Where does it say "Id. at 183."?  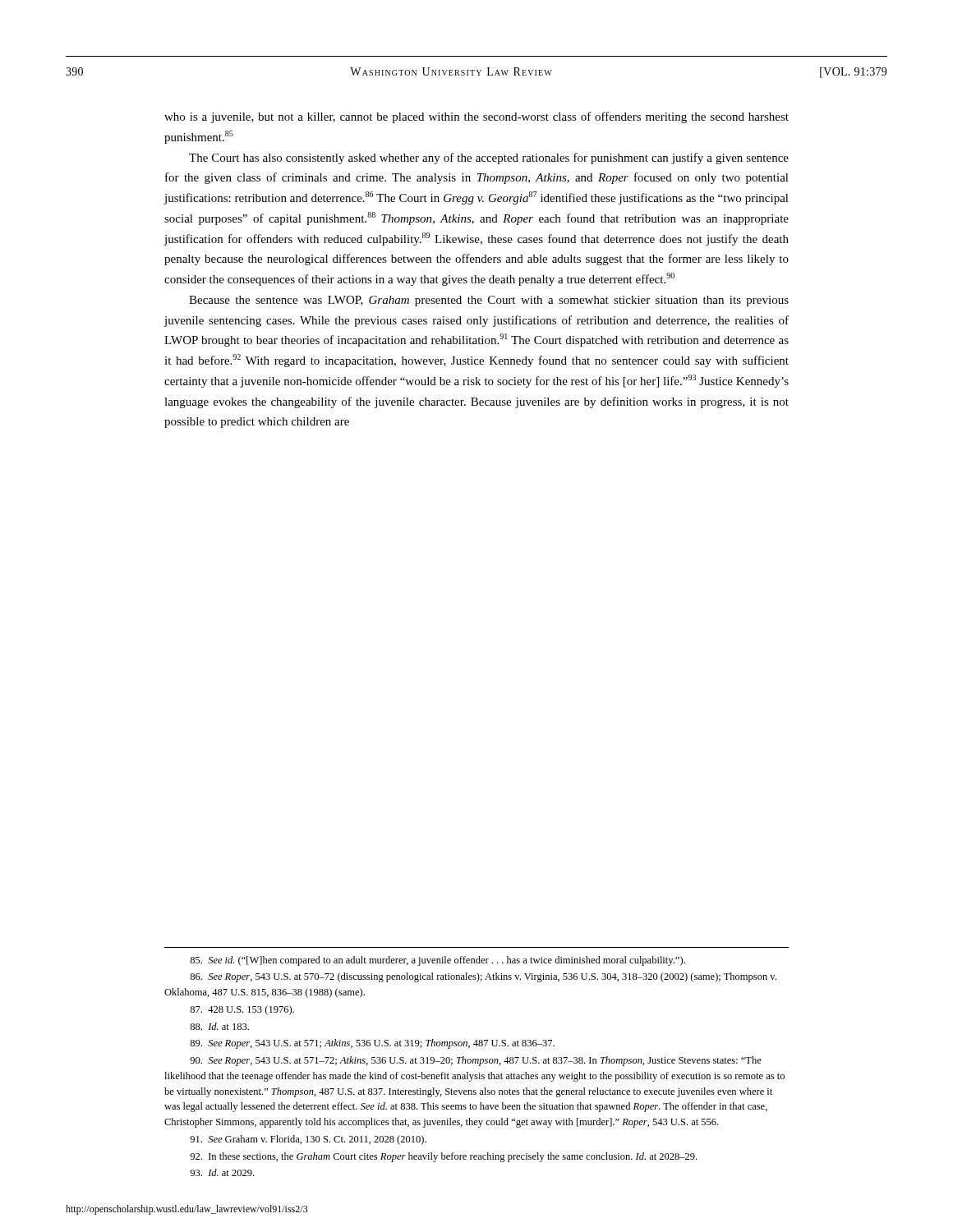pos(220,1026)
